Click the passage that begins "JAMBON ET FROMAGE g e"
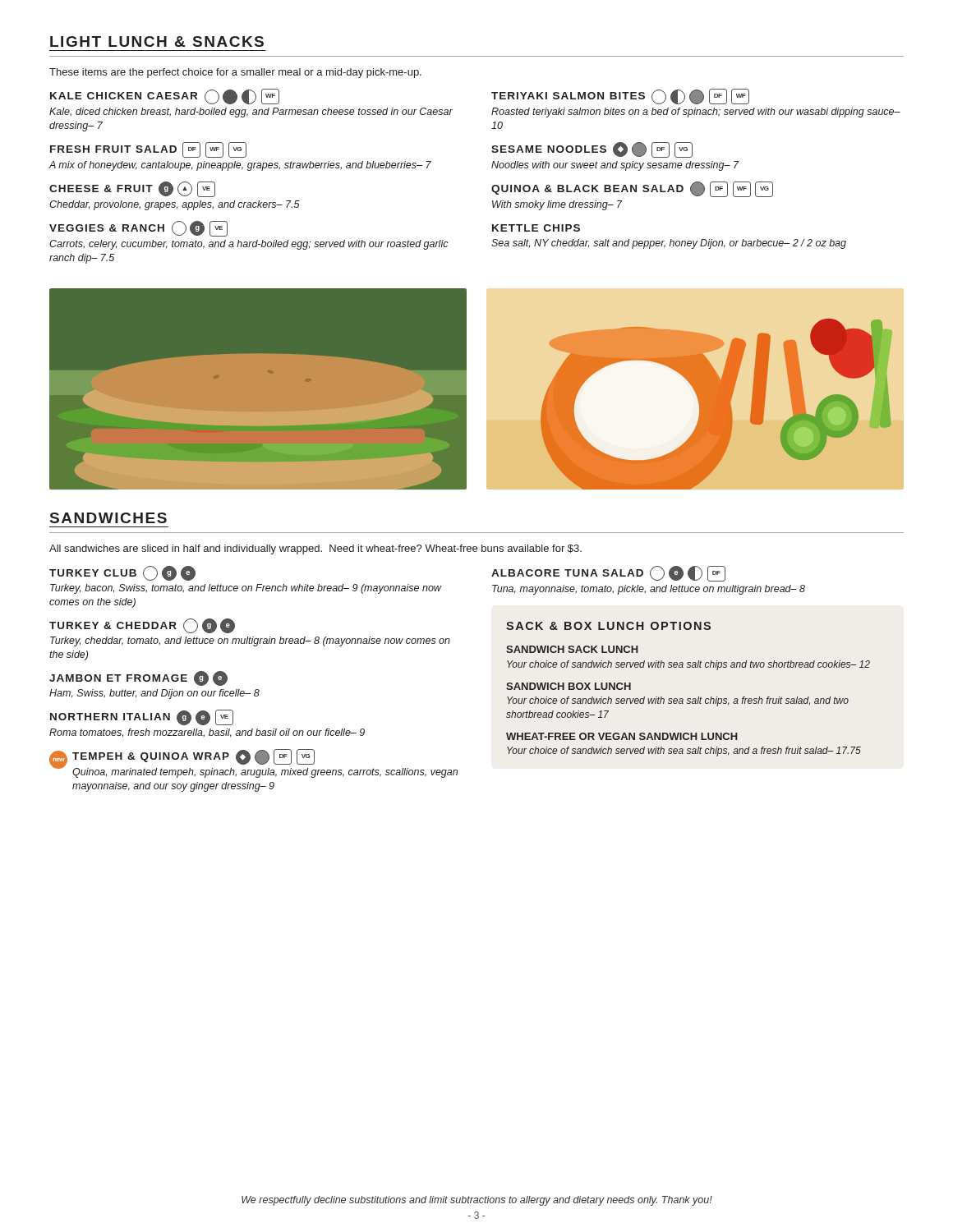 (255, 686)
